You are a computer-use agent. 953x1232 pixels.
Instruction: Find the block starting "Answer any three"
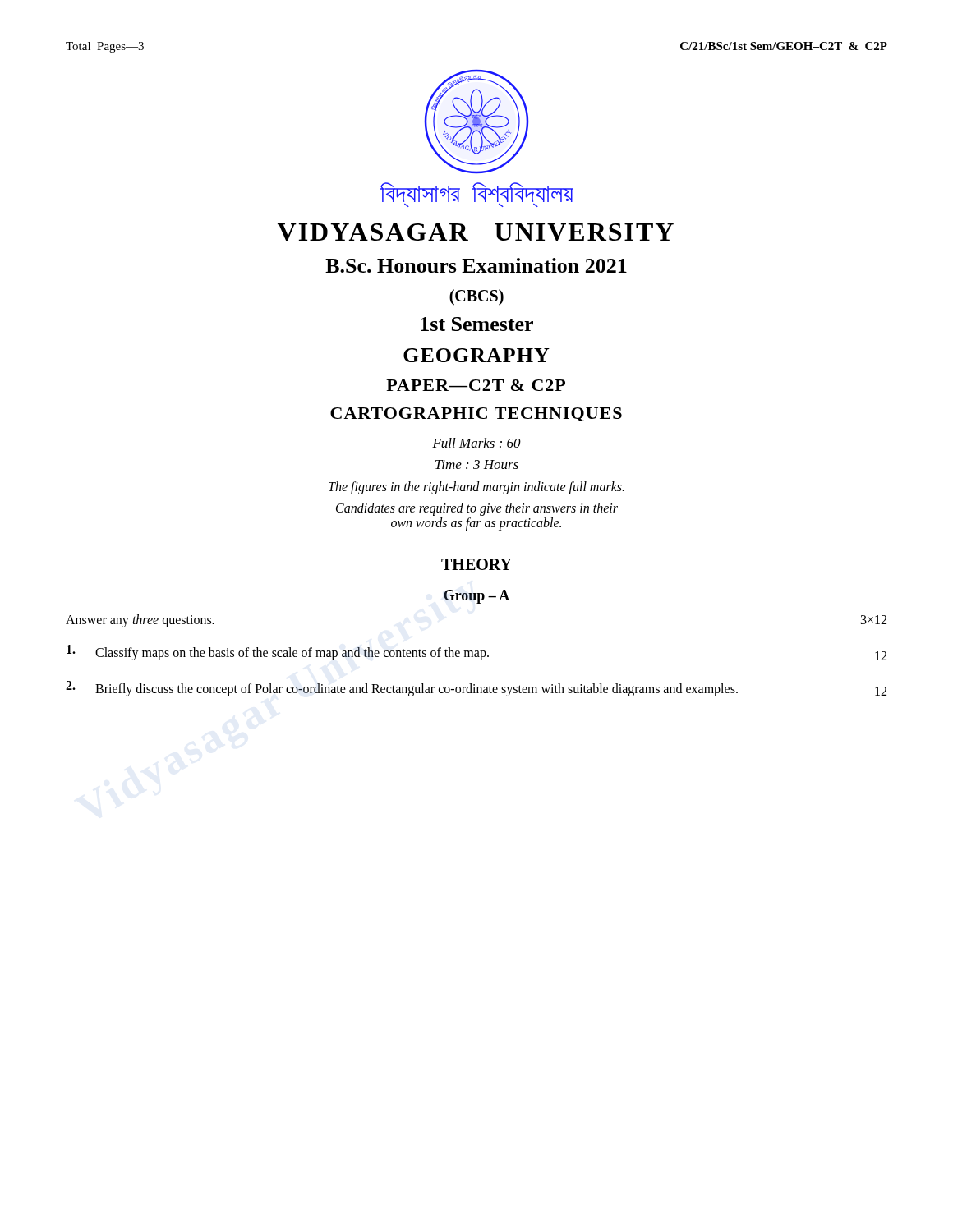pyautogui.click(x=137, y=621)
